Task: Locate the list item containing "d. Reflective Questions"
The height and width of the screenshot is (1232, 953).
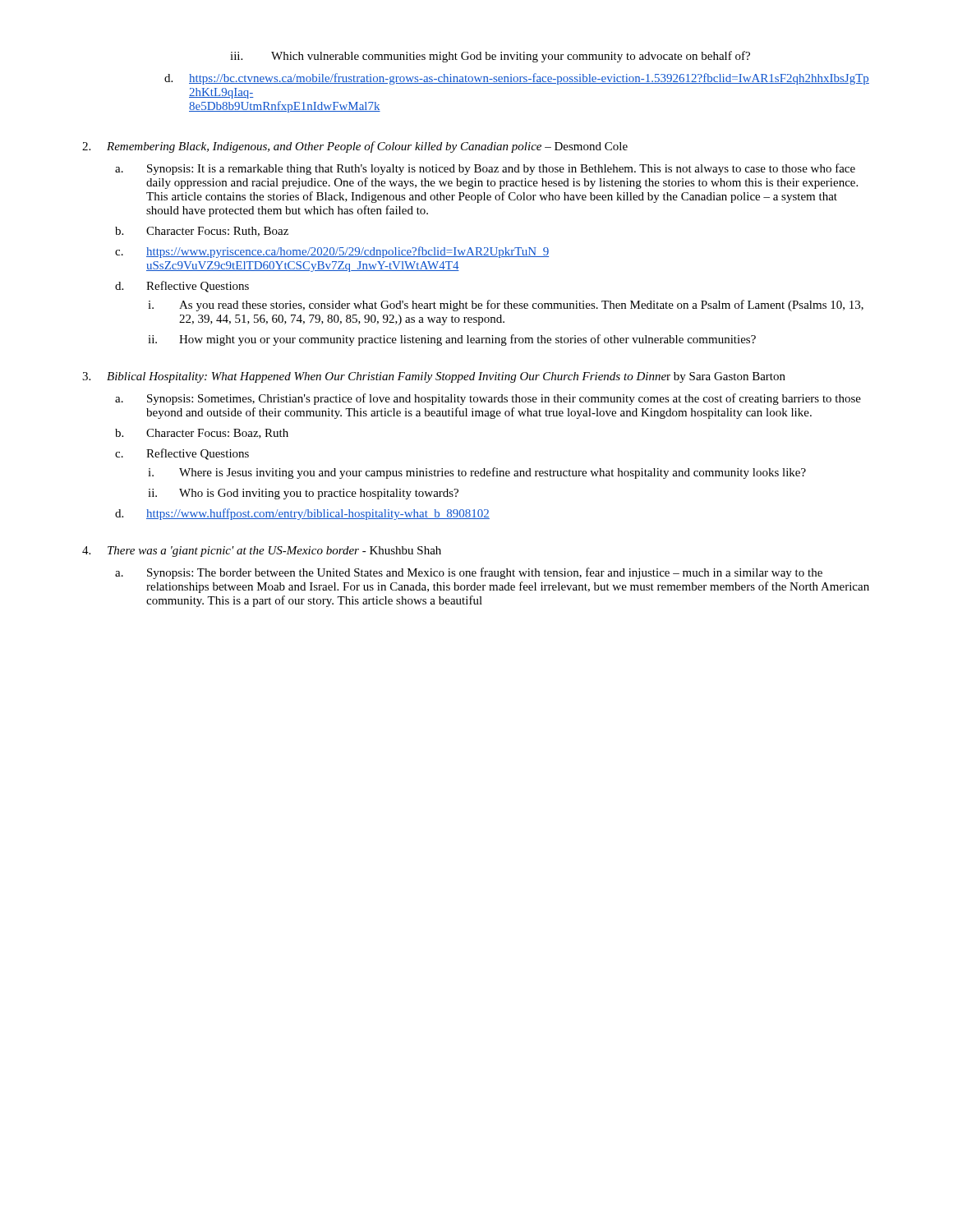Action: click(182, 286)
